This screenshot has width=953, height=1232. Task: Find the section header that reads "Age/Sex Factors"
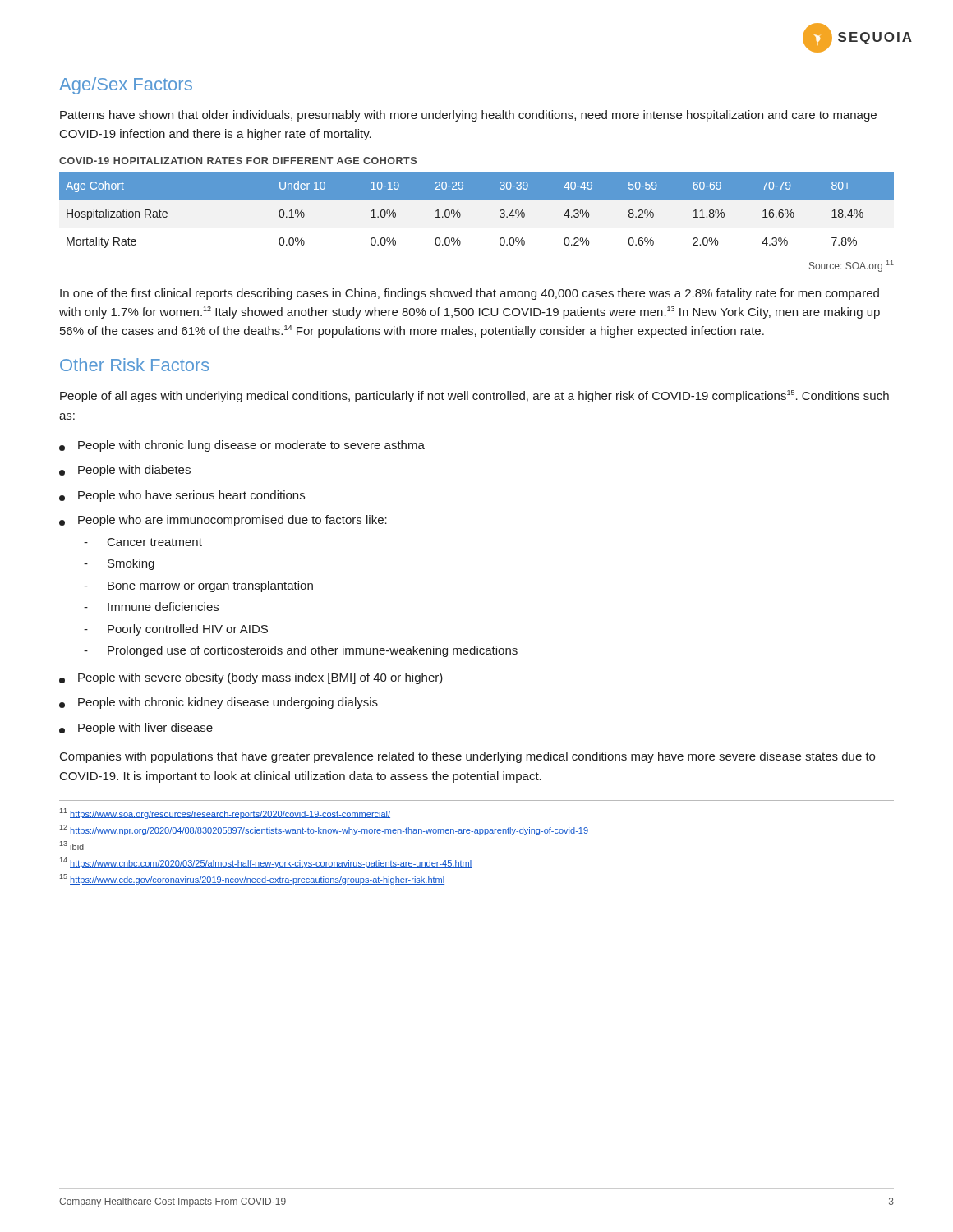point(126,86)
